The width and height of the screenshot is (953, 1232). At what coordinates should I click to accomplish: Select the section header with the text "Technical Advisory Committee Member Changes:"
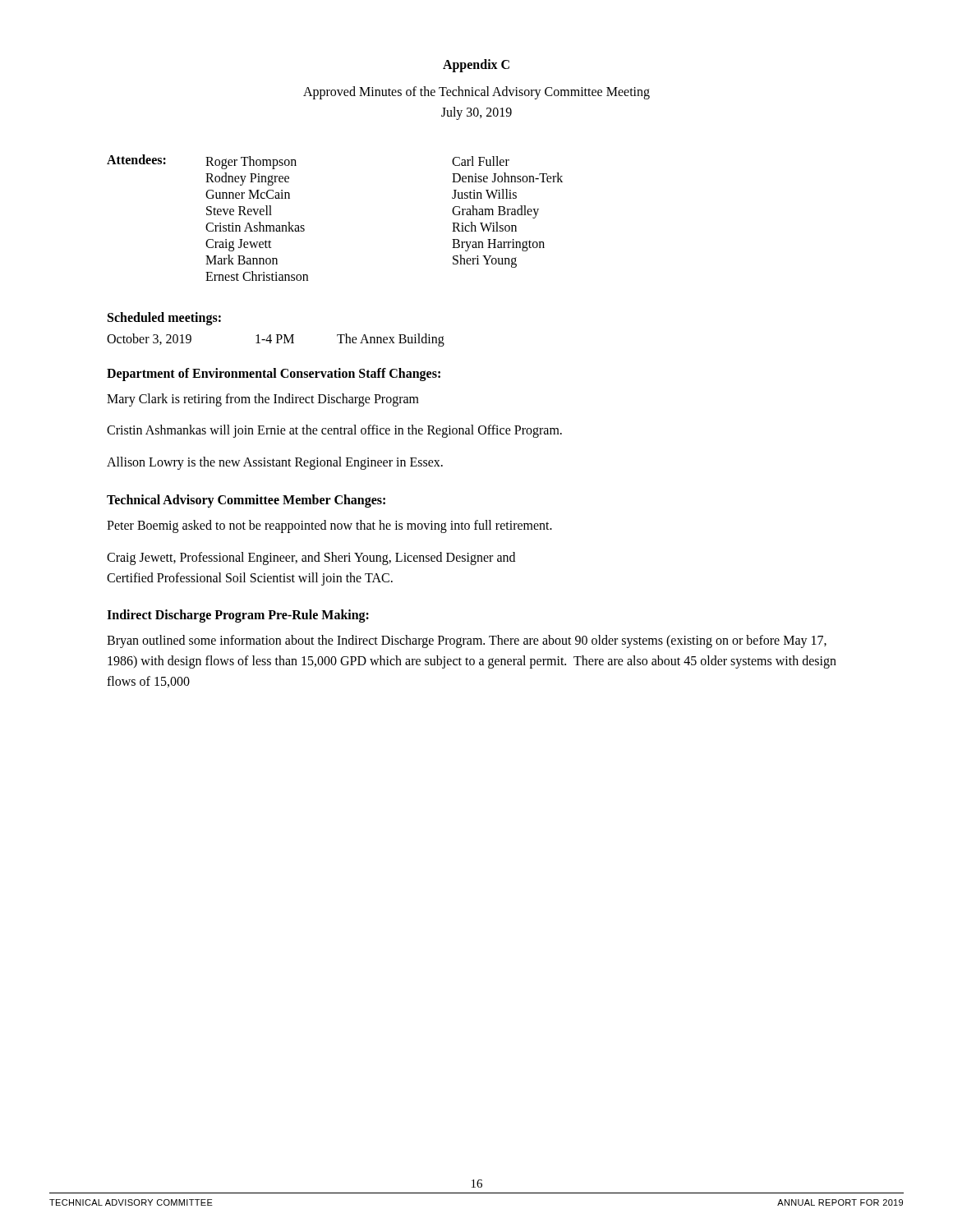(247, 500)
